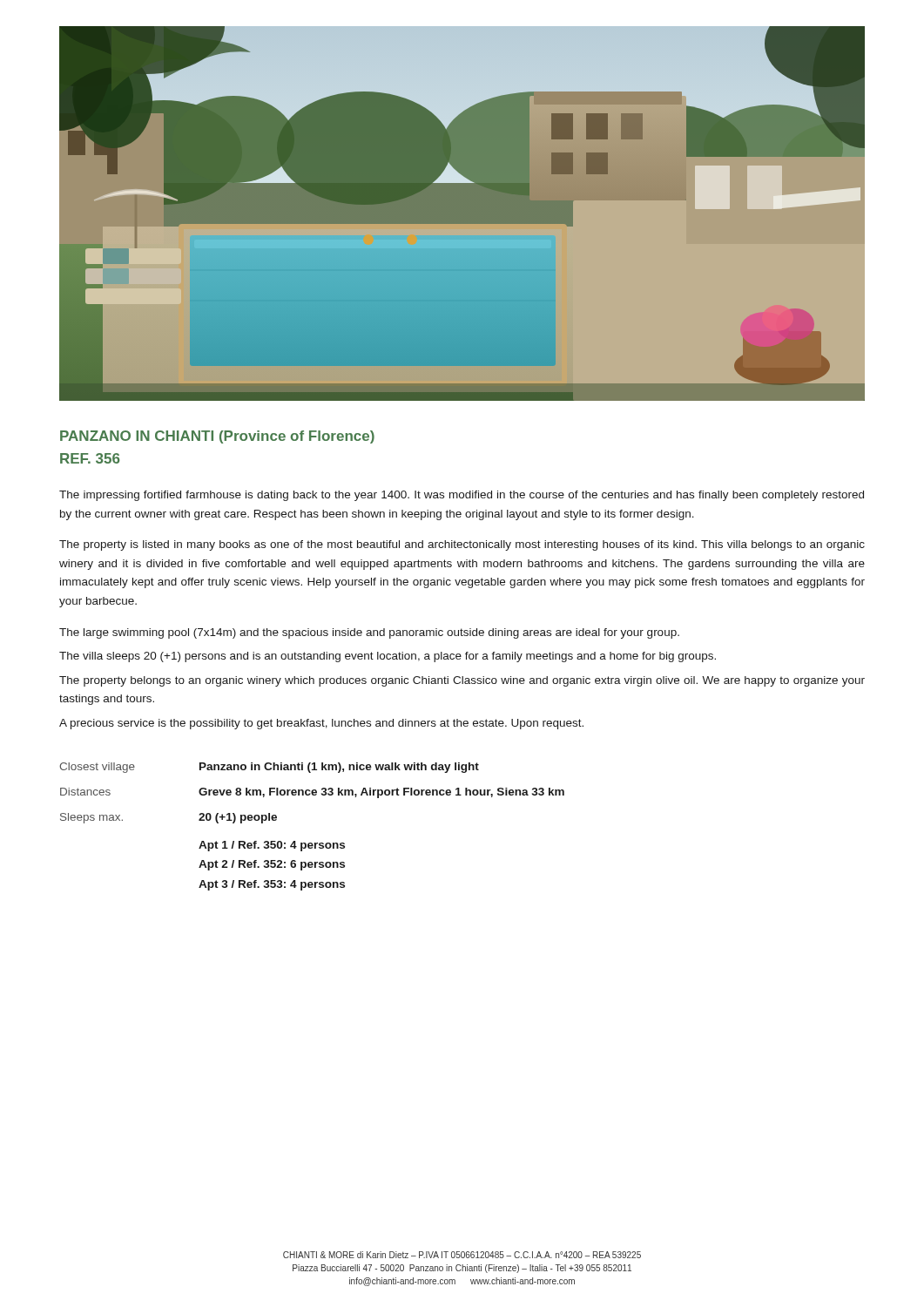Screen dimensions: 1307x924
Task: Click the passage that begins "The property is listed in many"
Action: pyautogui.click(x=462, y=573)
